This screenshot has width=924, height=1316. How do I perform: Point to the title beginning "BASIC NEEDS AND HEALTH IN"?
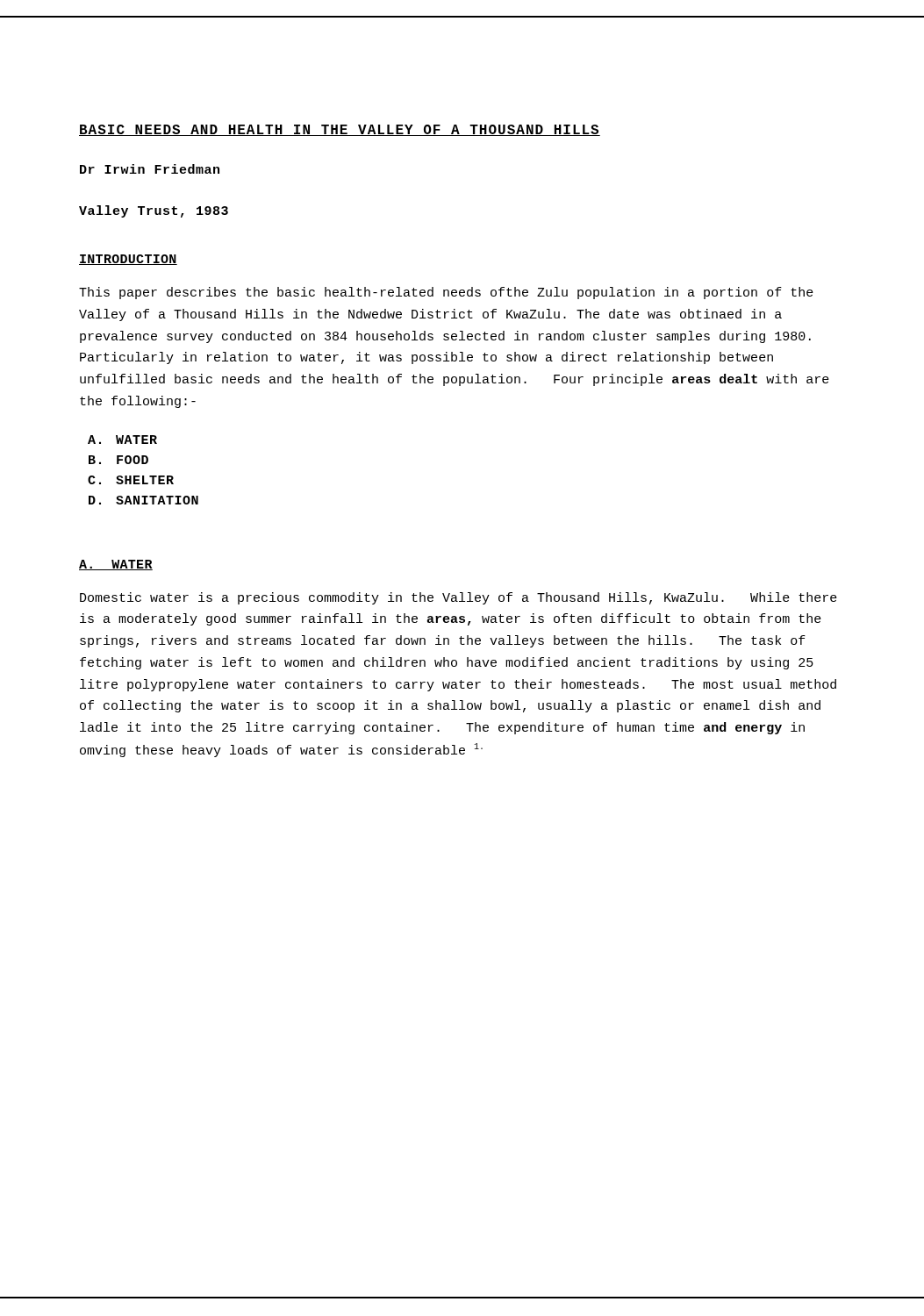[x=339, y=131]
